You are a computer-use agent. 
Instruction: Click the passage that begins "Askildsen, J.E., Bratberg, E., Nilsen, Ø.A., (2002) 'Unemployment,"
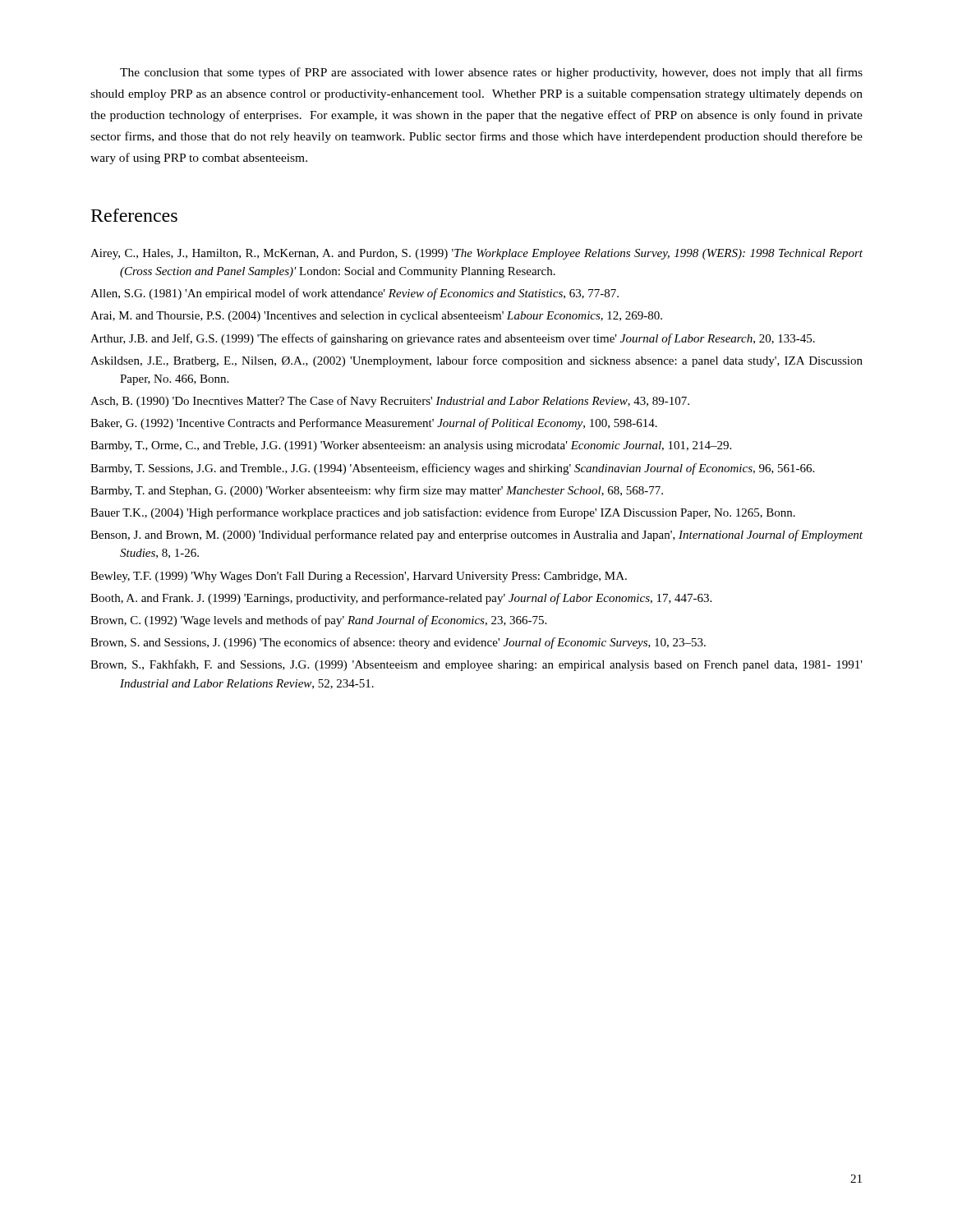(476, 369)
